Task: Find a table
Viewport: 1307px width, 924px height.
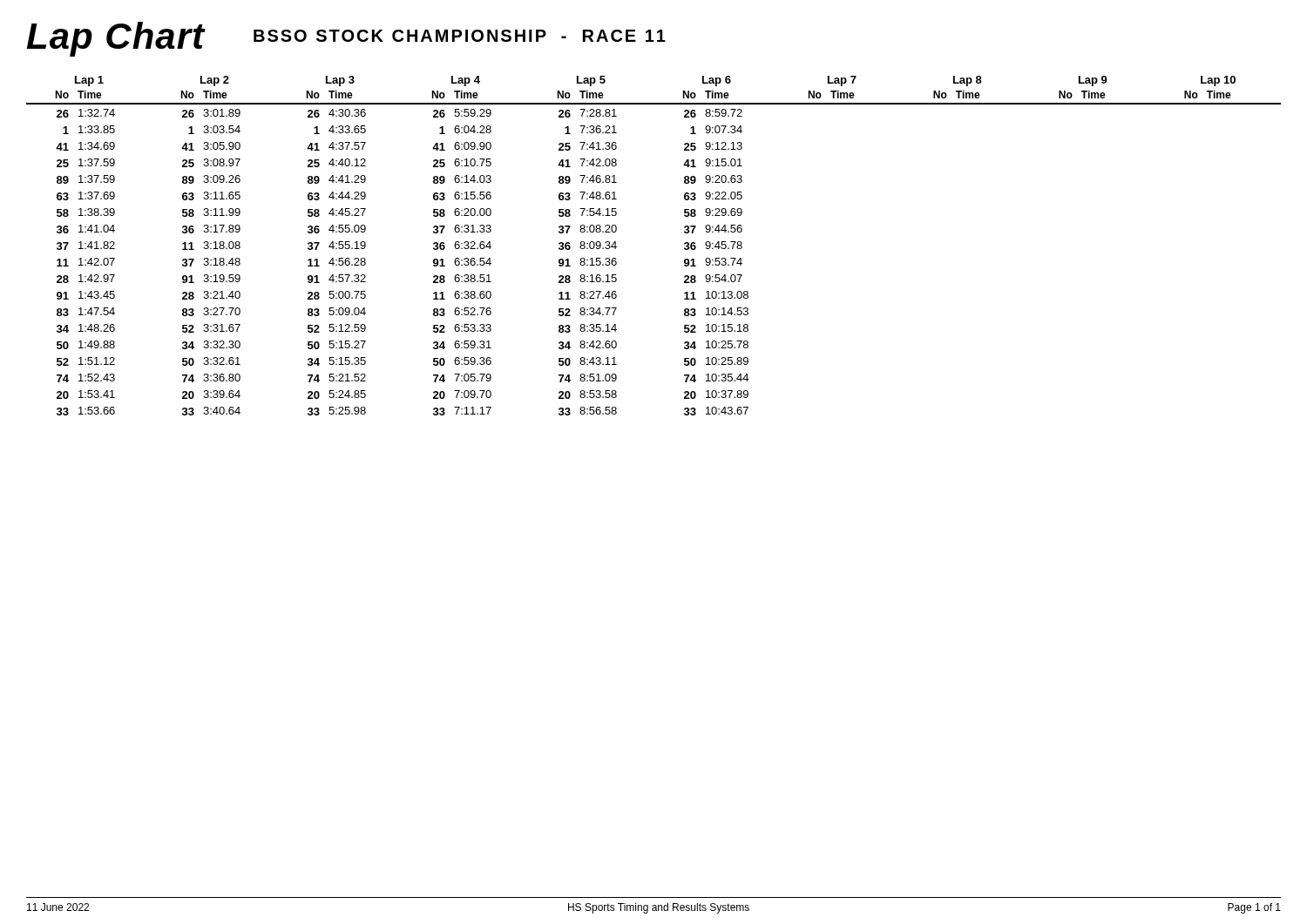Action: click(x=654, y=245)
